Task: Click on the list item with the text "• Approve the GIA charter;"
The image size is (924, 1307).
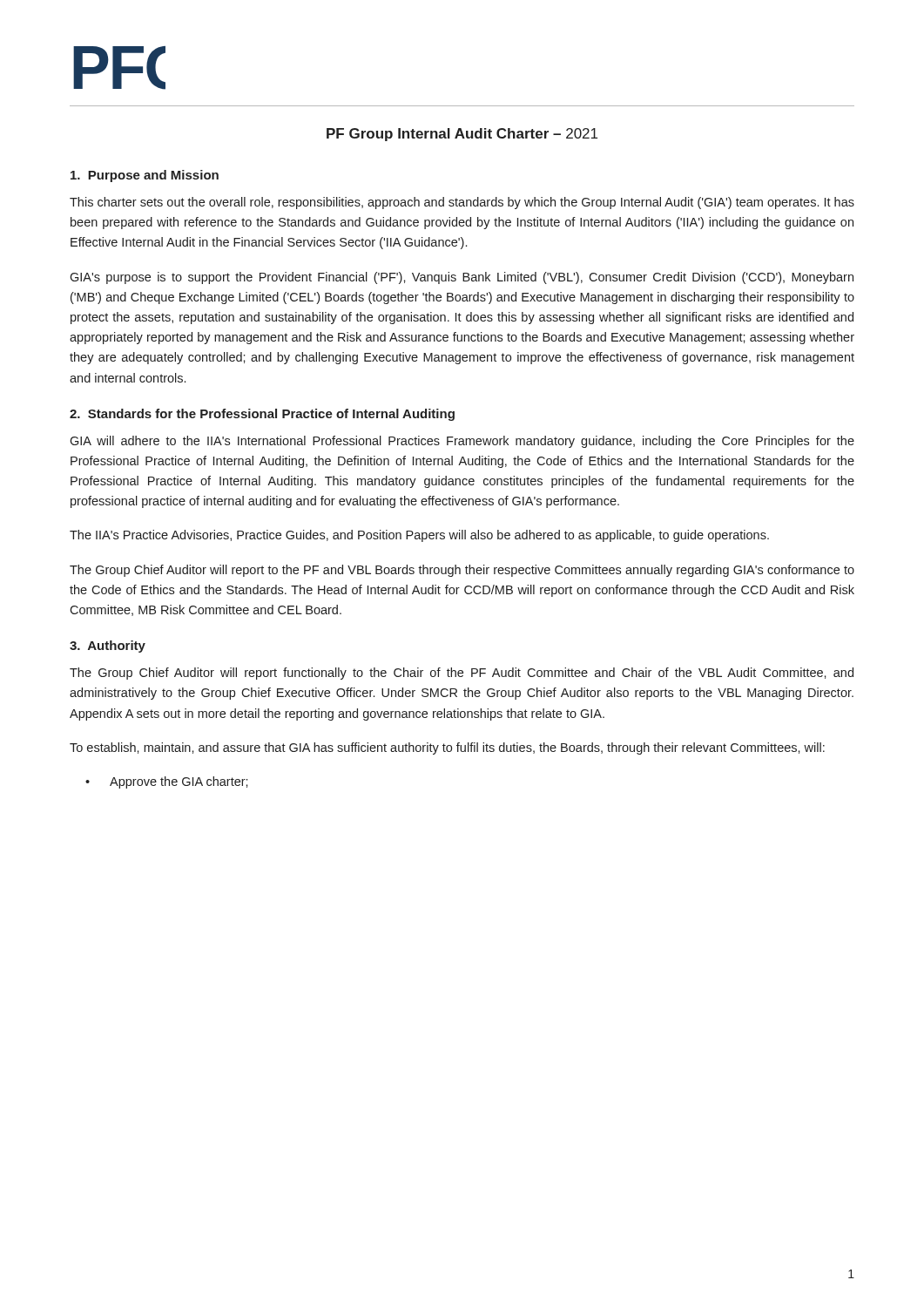Action: pos(167,782)
